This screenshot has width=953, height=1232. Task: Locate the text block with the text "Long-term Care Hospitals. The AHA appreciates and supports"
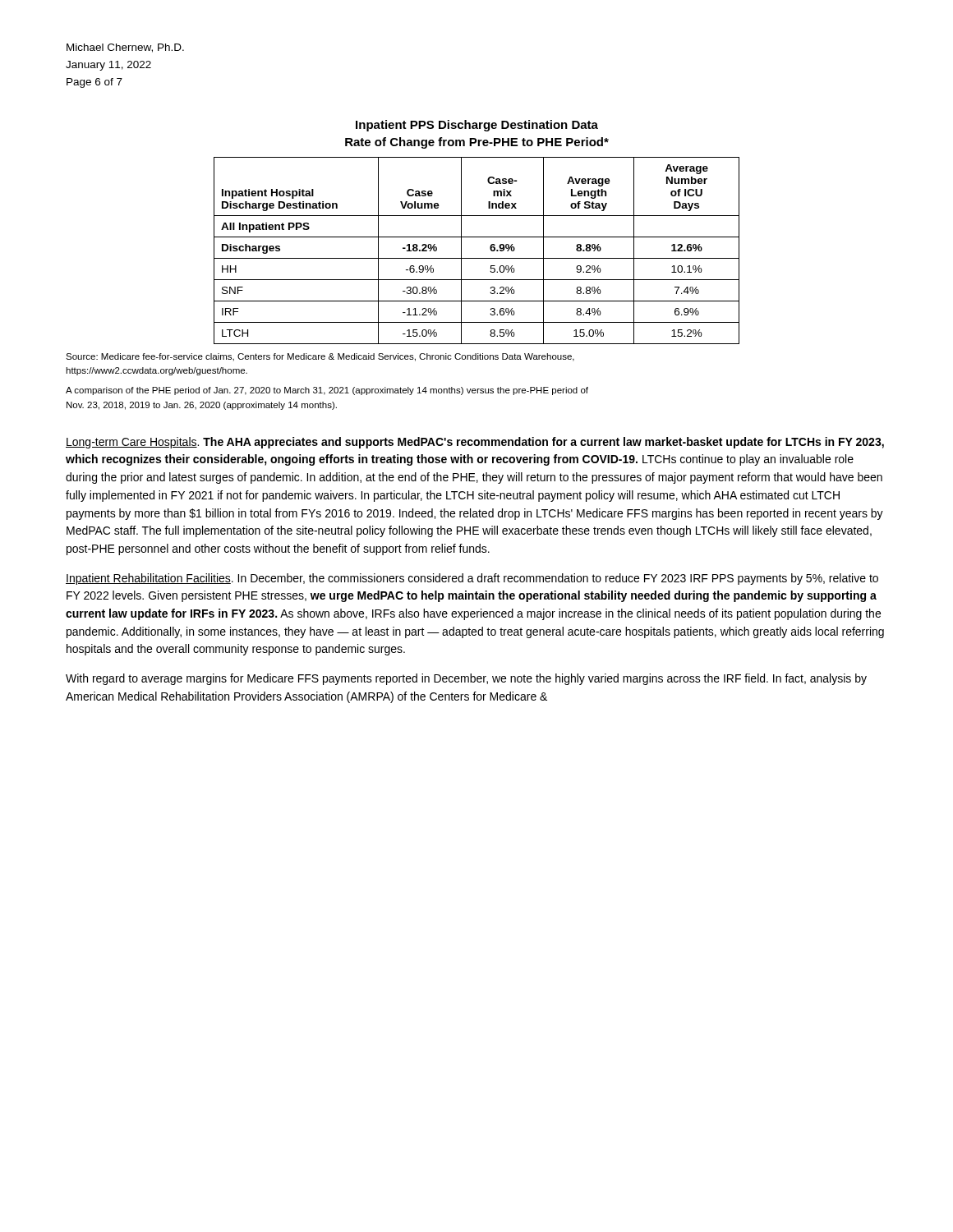tap(476, 496)
